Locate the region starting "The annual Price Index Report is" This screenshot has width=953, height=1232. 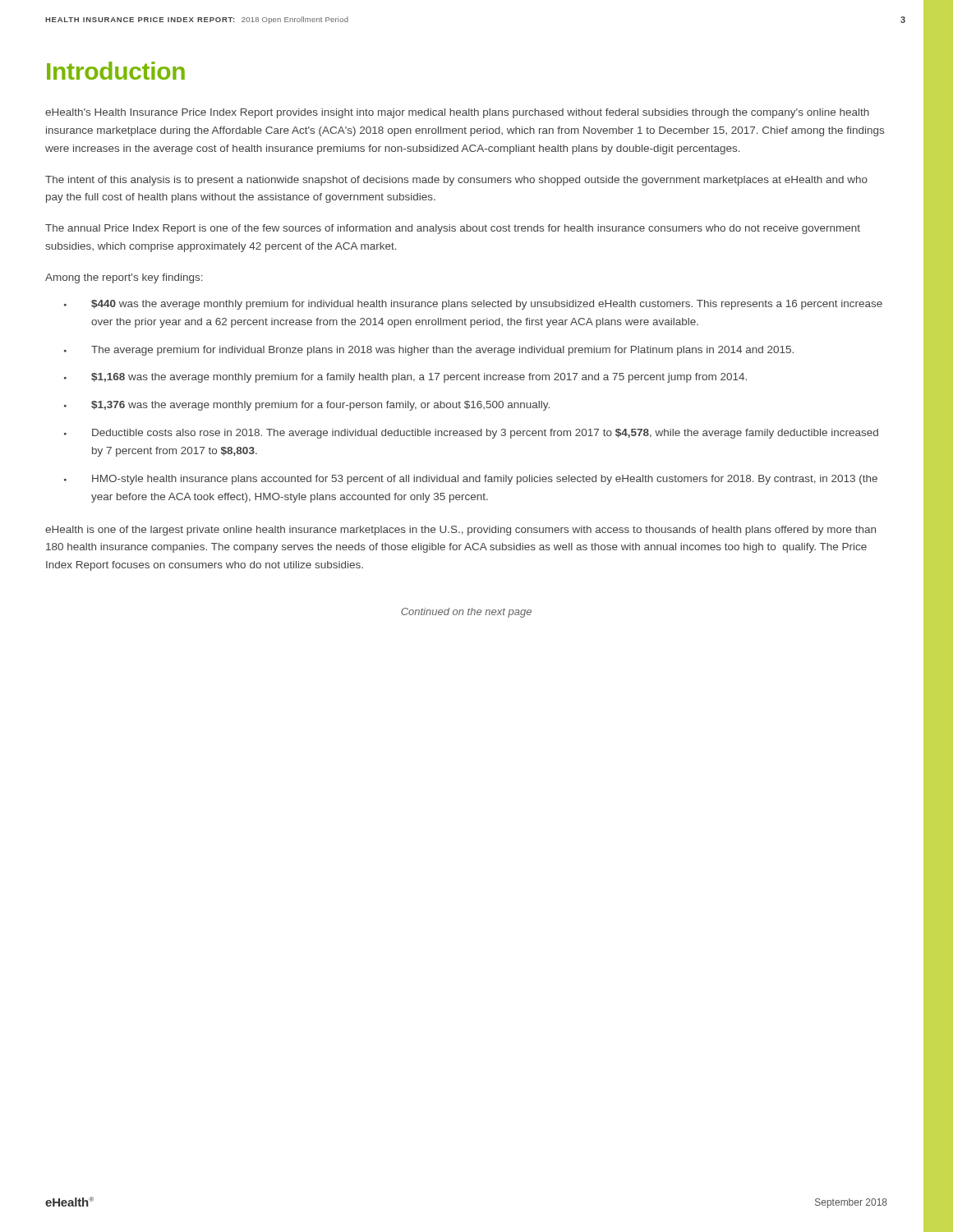pos(453,237)
